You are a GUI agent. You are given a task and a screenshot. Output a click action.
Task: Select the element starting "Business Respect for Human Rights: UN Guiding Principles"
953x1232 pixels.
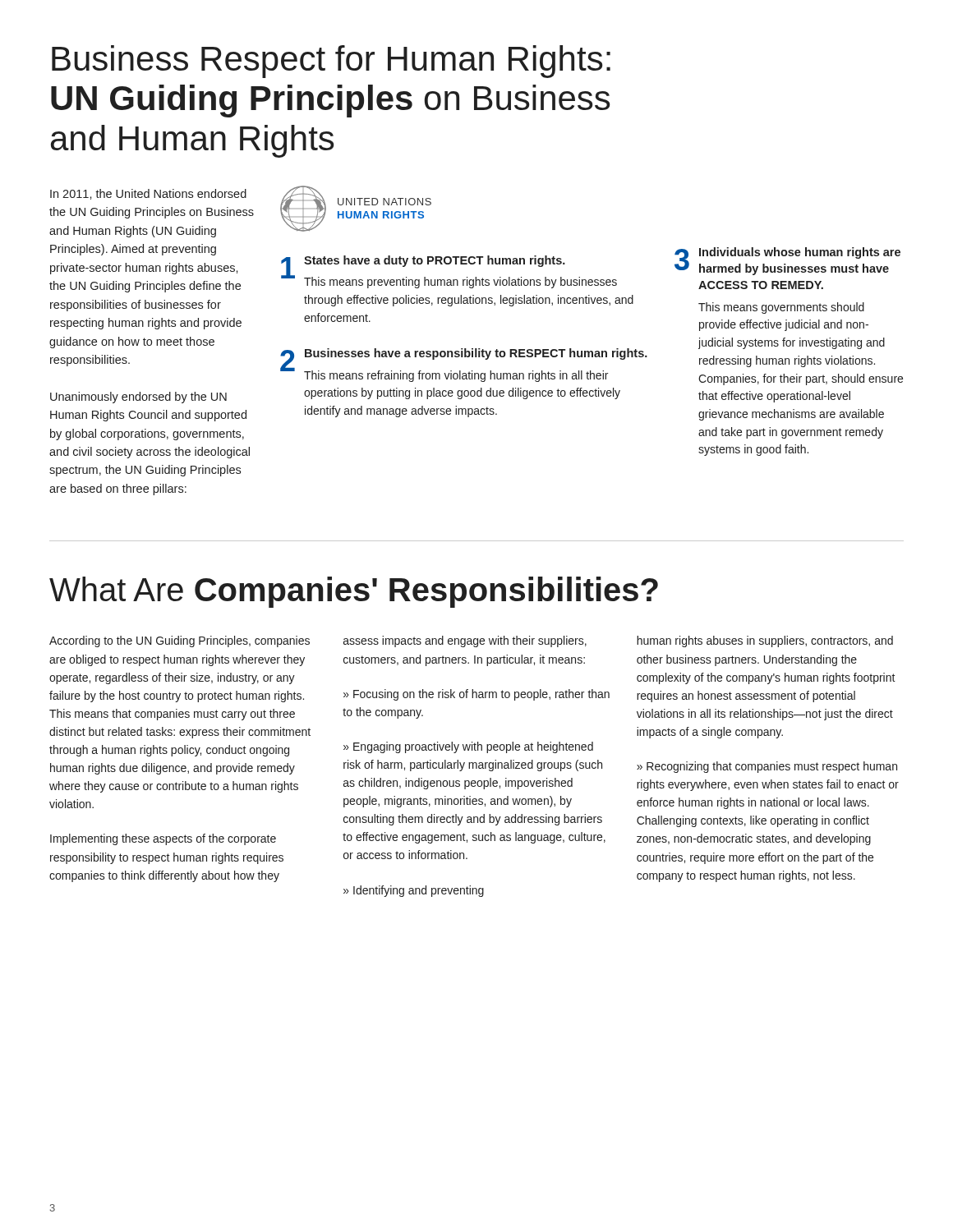coord(476,99)
